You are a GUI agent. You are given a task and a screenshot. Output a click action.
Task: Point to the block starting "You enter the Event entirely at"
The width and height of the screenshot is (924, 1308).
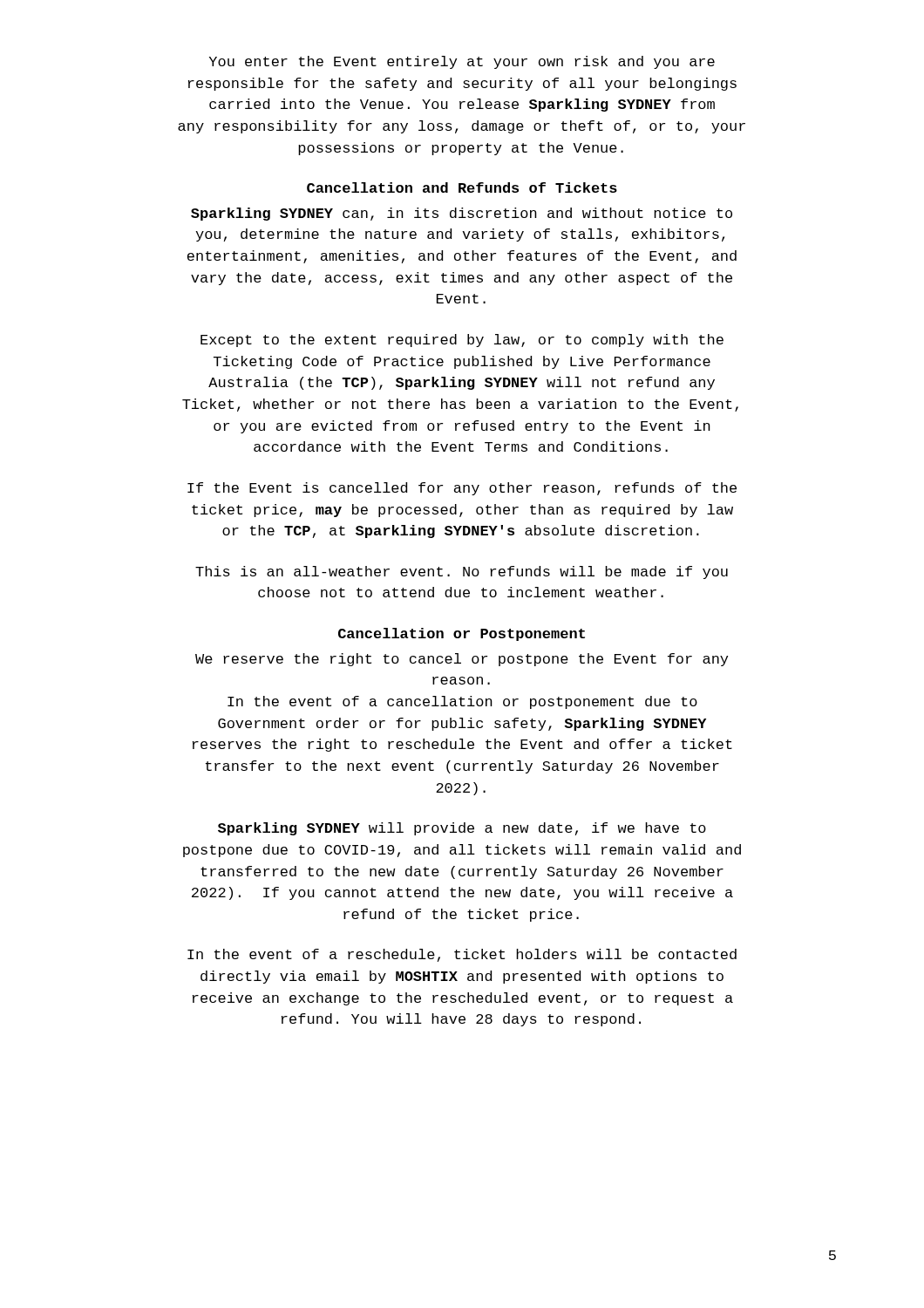click(x=462, y=105)
